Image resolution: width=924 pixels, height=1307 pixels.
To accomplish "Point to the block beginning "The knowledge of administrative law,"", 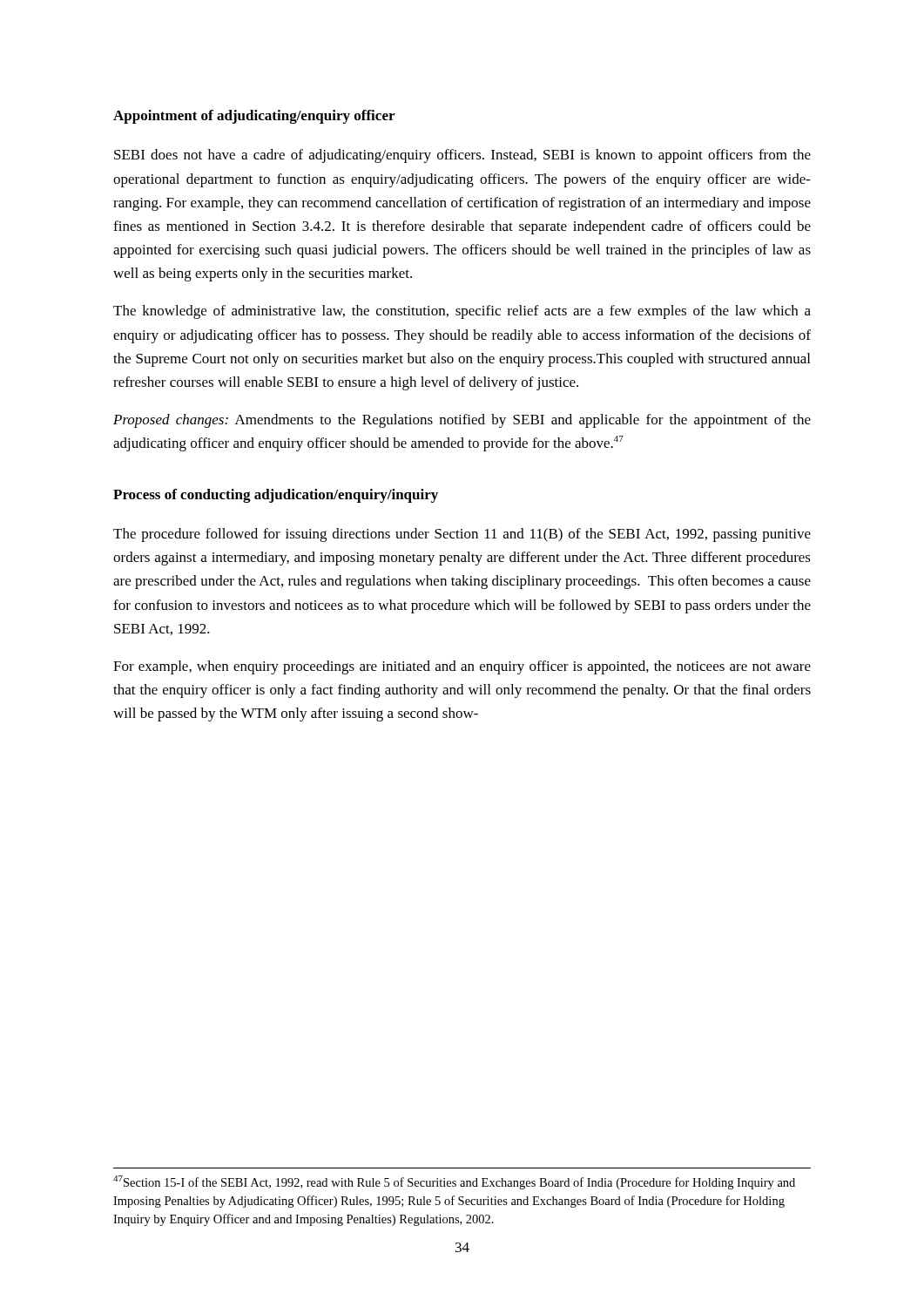I will pyautogui.click(x=462, y=347).
